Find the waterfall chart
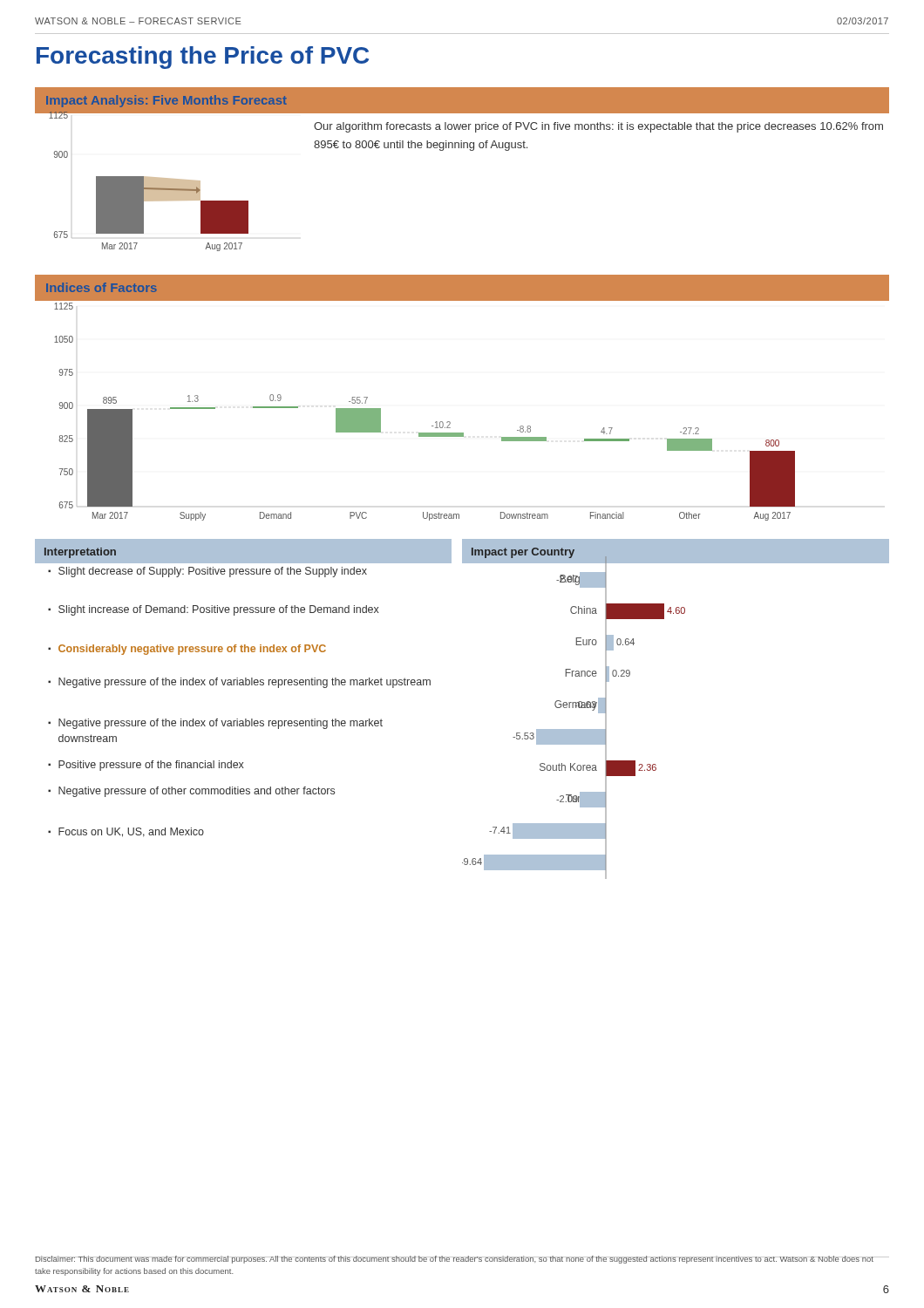Image resolution: width=924 pixels, height=1308 pixels. (462, 408)
